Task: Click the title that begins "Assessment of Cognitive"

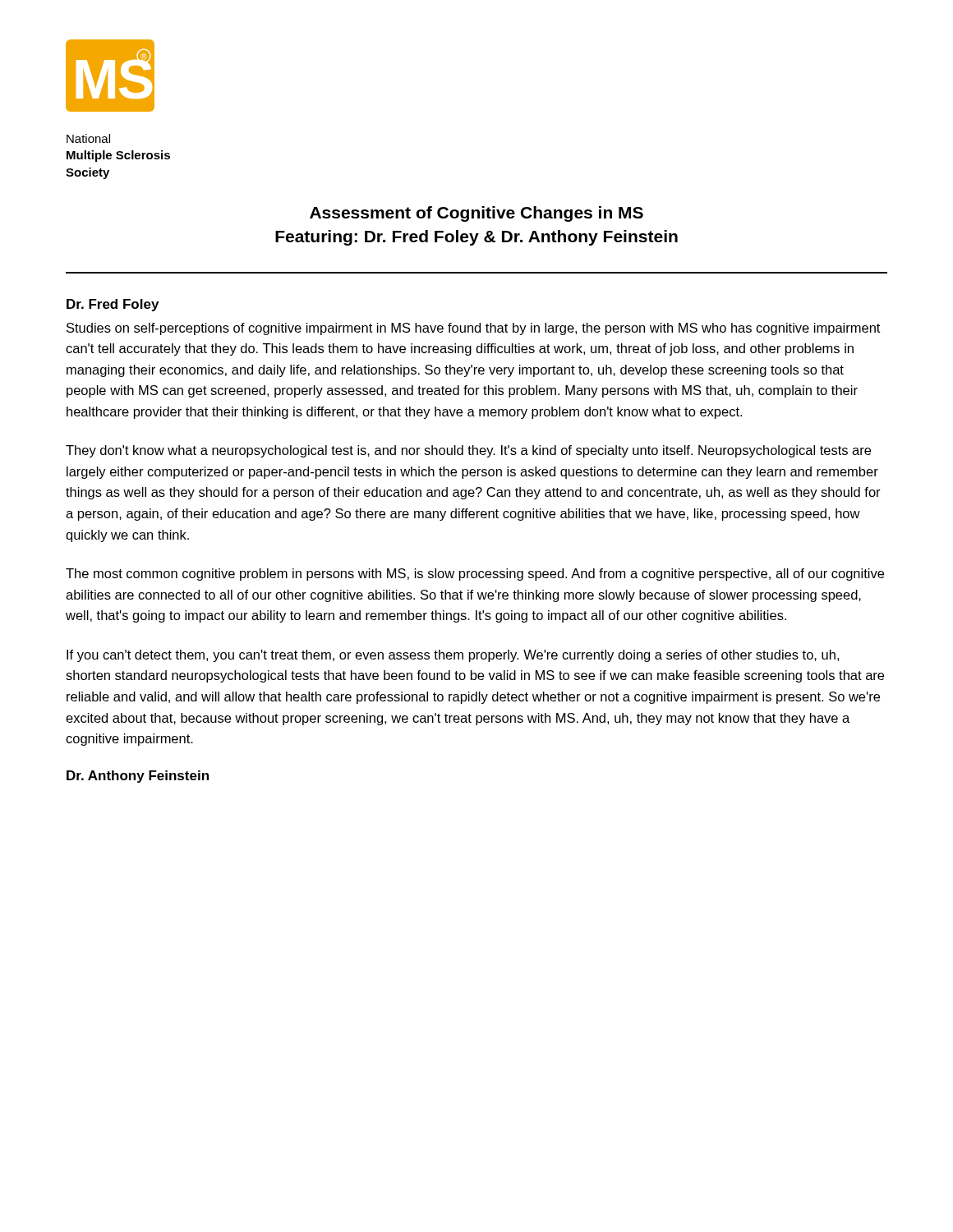Action: coord(476,224)
